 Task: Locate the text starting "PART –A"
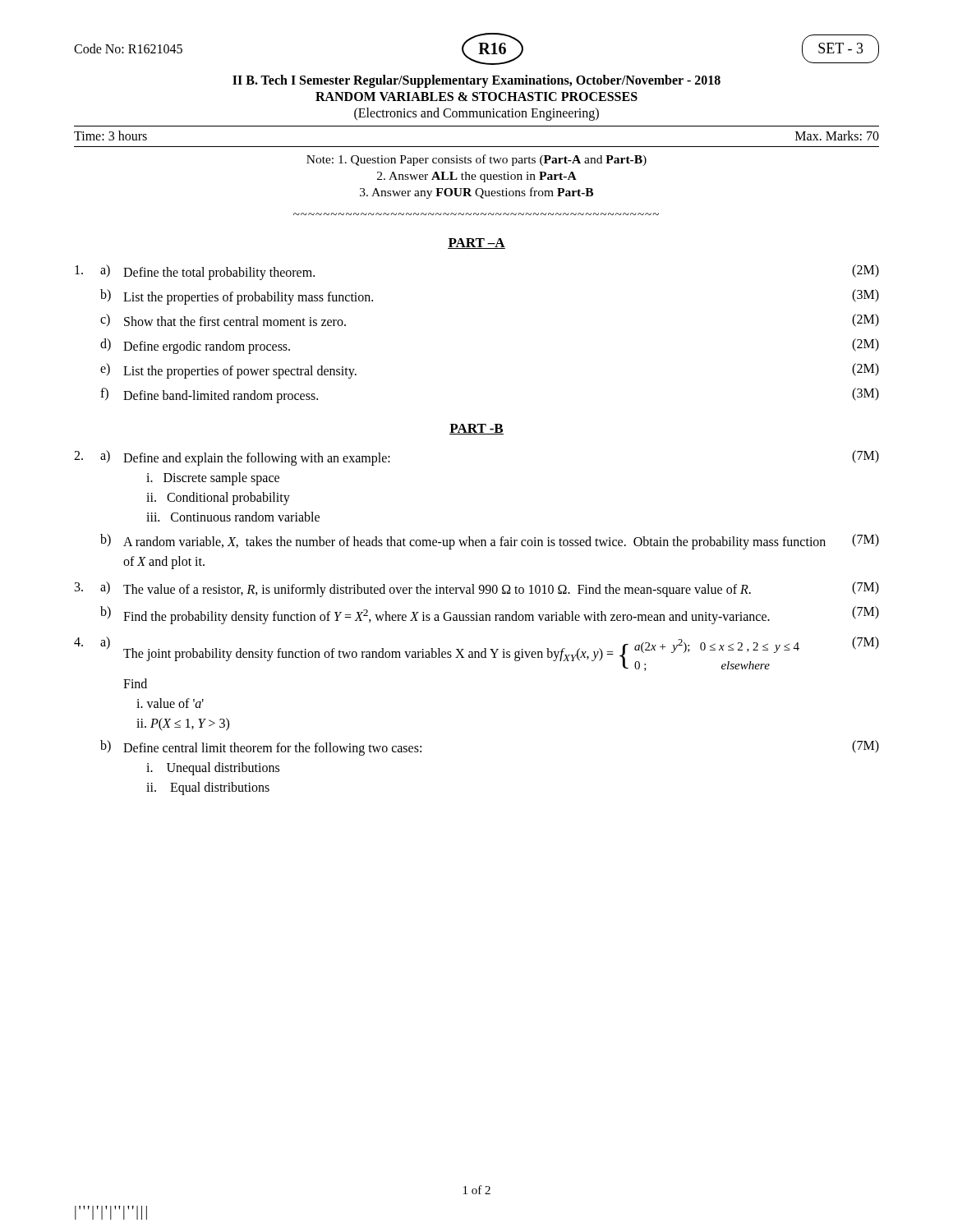tap(476, 243)
